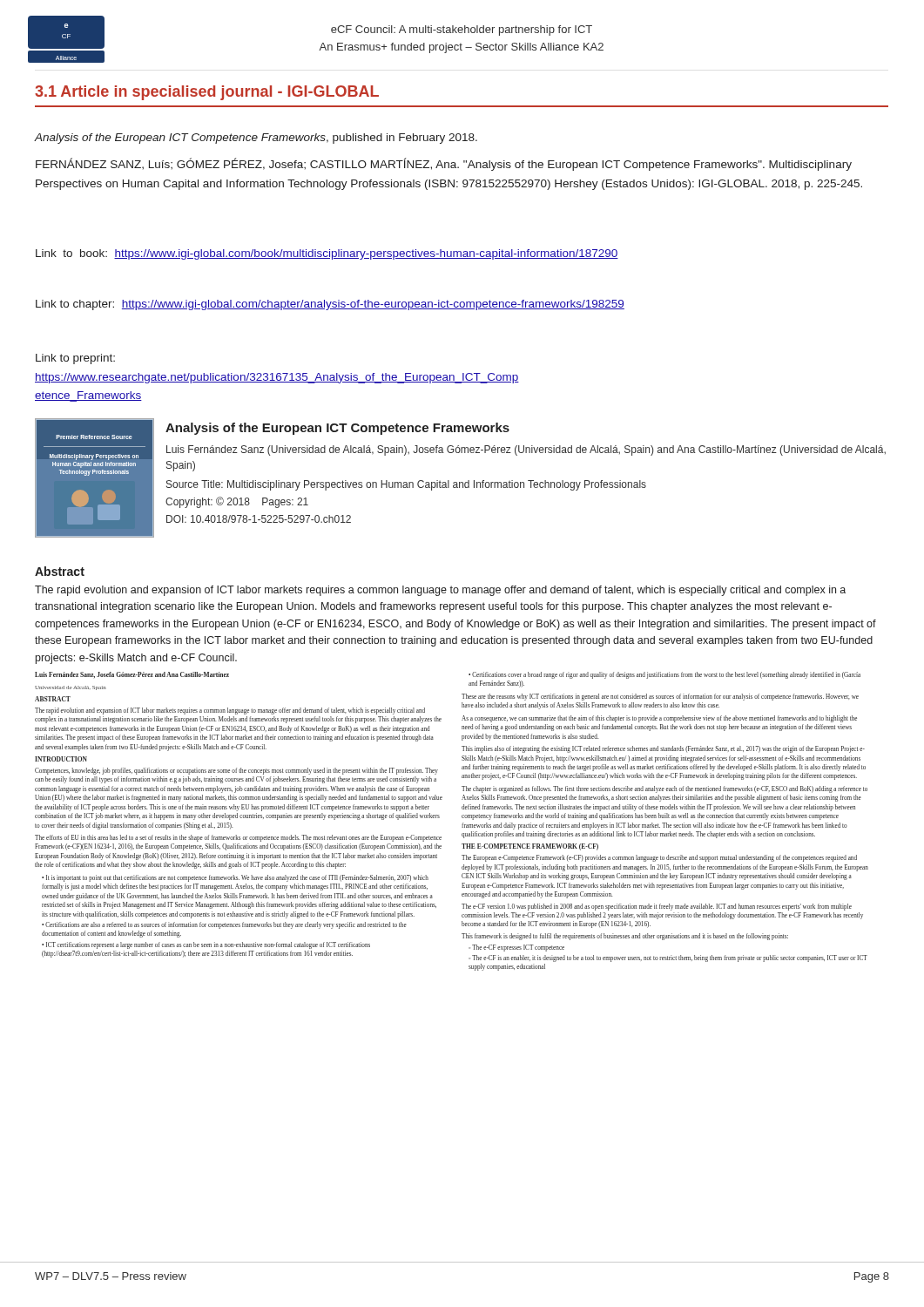Navigate to the block starting "The rapid evolution and expansion of"
This screenshot has width=924, height=1307.
coord(455,624)
